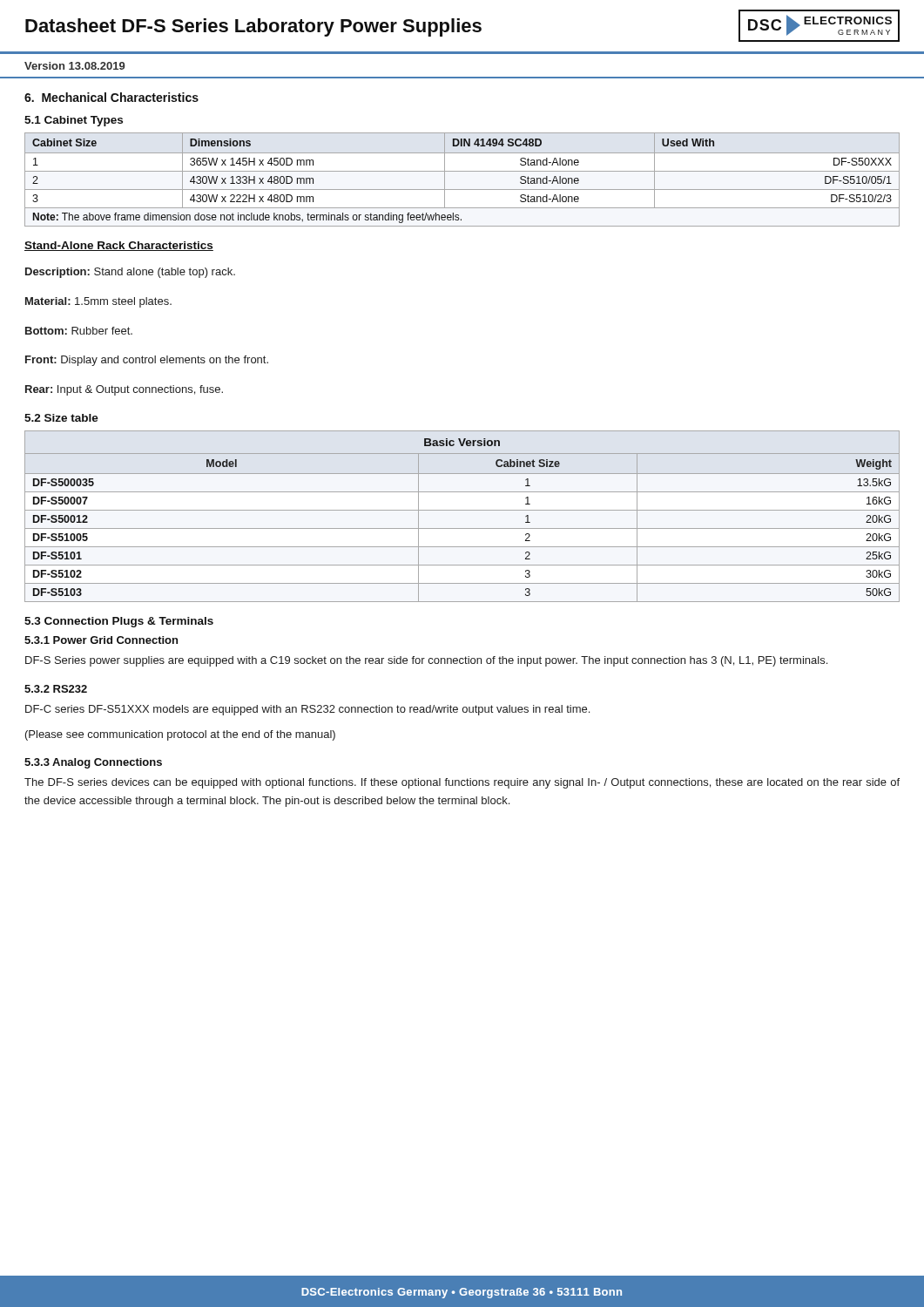Viewport: 924px width, 1307px height.
Task: Find the region starting "Version 13.08.2019"
Action: pyautogui.click(x=75, y=66)
